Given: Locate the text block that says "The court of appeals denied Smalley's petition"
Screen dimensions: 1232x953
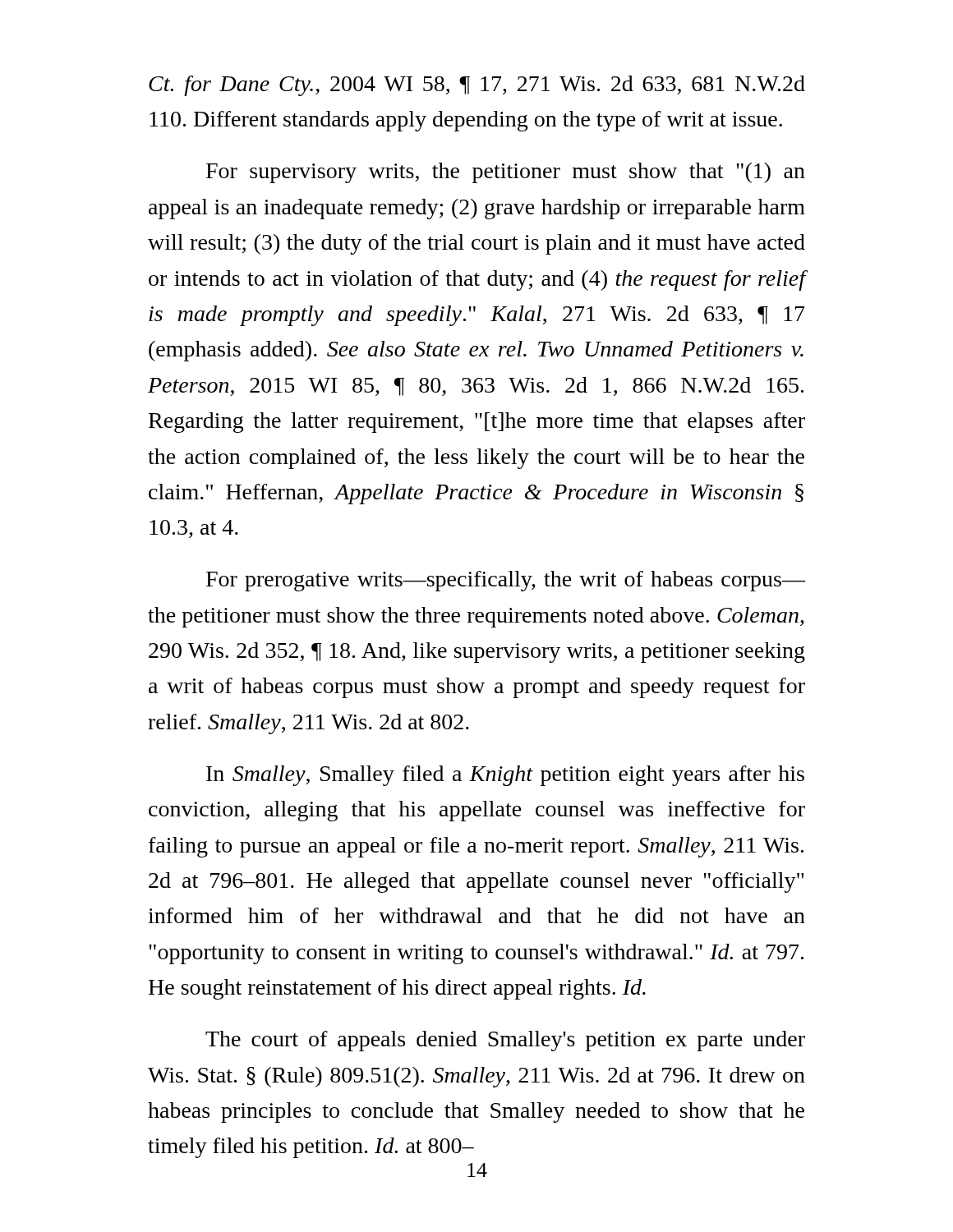Looking at the screenshot, I should pos(476,1092).
